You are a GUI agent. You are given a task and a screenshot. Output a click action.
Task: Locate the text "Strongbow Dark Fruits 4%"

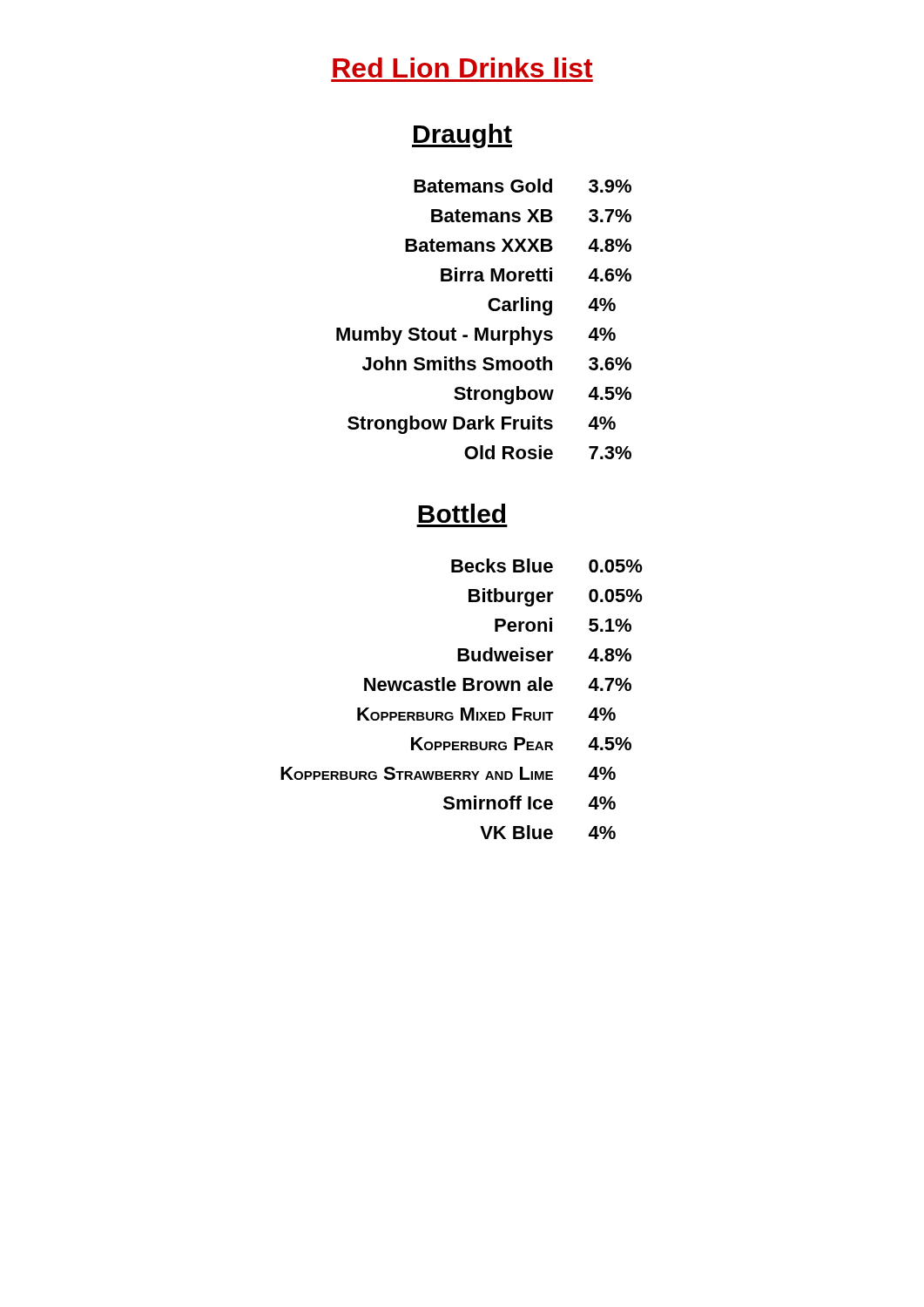462,423
